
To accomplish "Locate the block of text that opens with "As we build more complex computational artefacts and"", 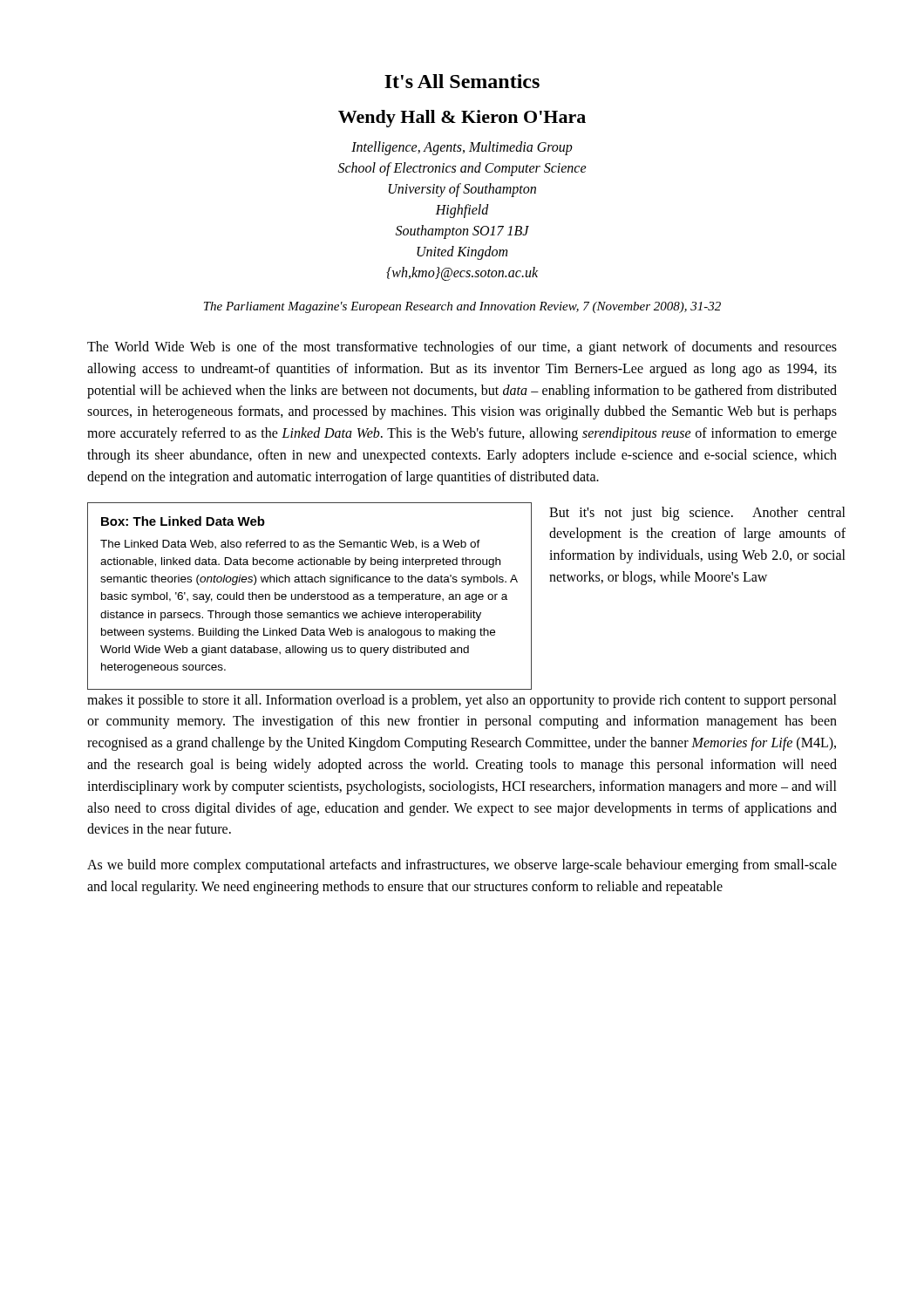I will point(462,876).
